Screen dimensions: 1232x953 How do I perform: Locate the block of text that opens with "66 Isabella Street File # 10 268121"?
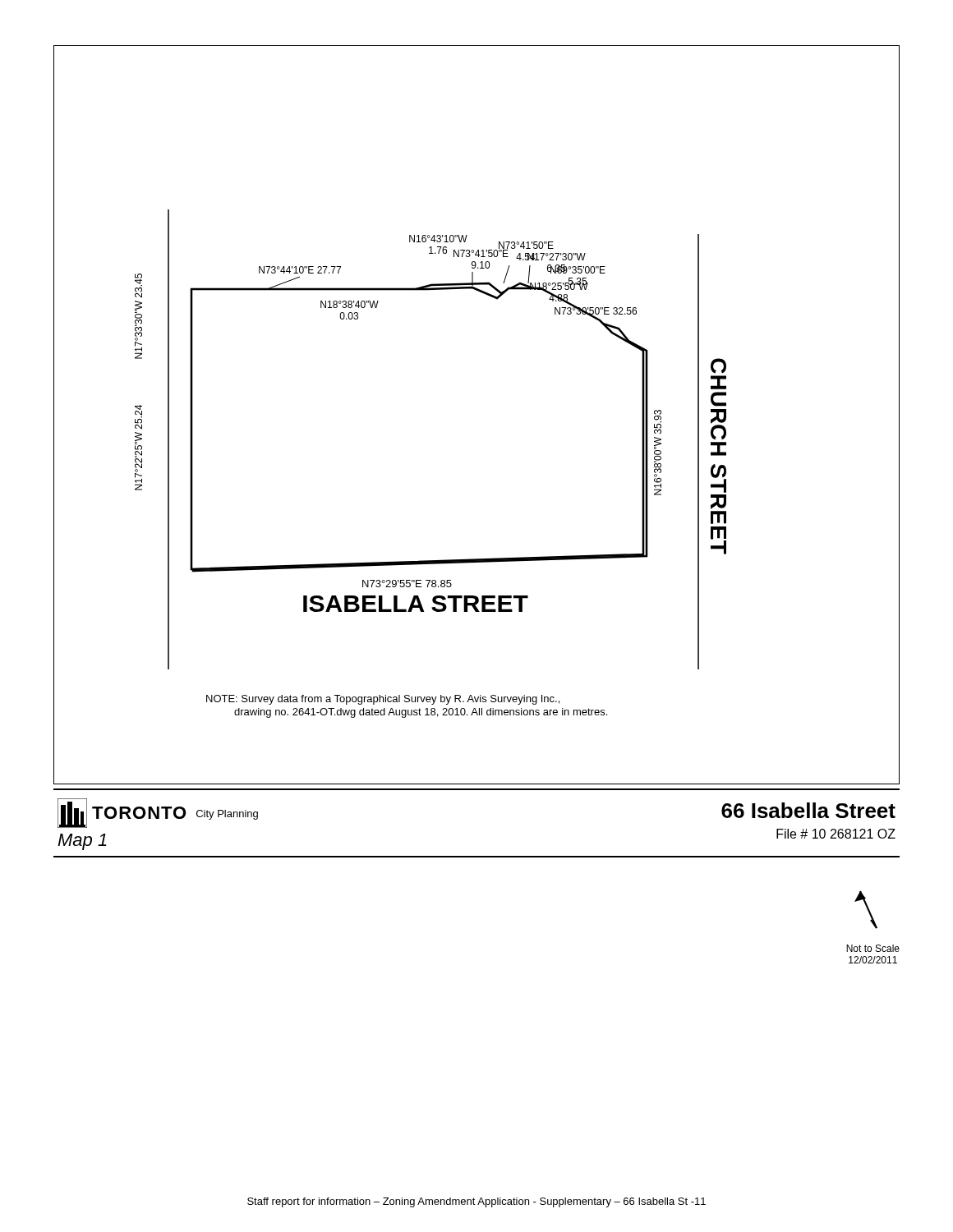(808, 820)
